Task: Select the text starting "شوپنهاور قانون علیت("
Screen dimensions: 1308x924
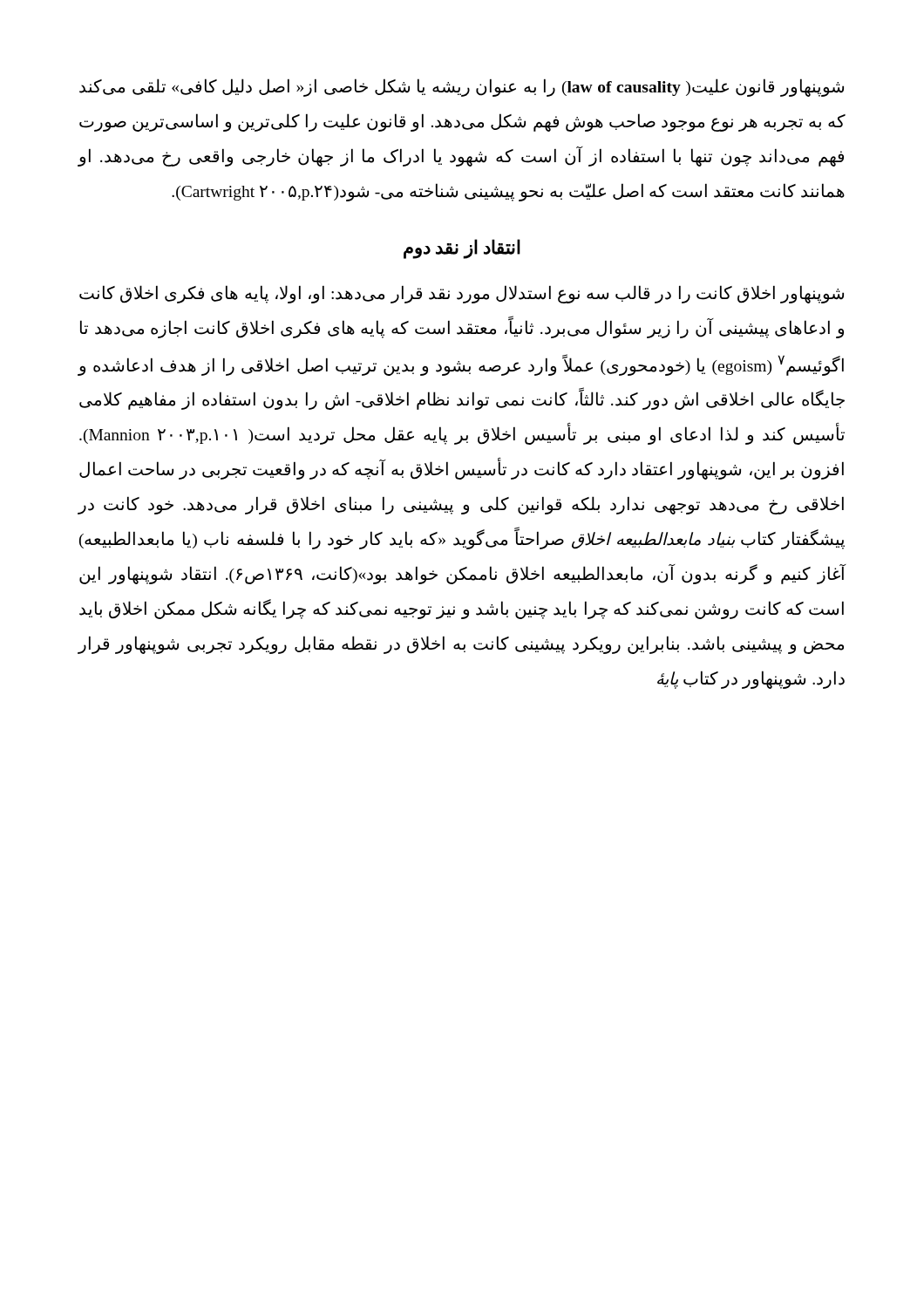Action: (x=462, y=139)
